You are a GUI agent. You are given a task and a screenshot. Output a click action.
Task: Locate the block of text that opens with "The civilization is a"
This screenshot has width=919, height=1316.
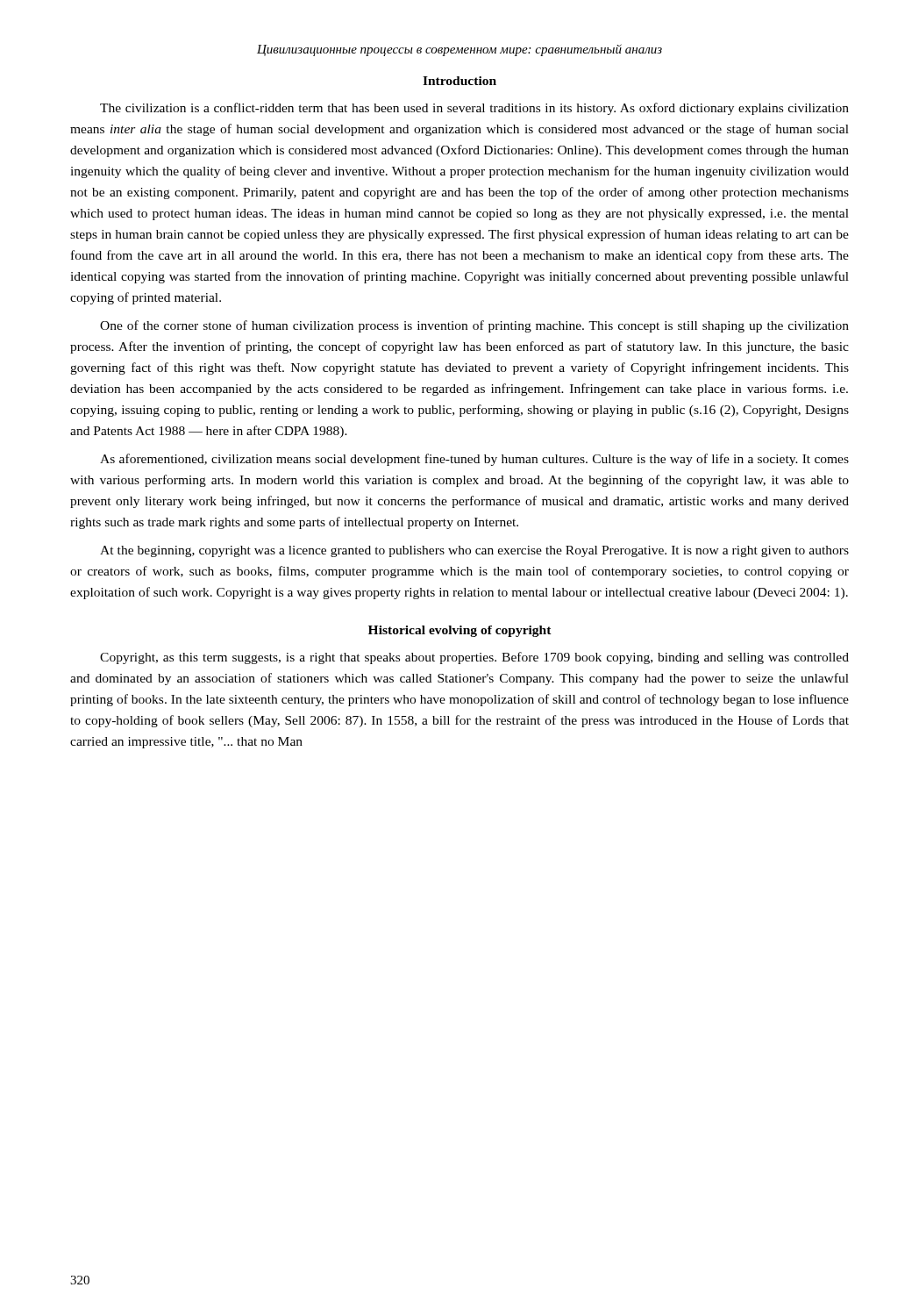pos(460,202)
